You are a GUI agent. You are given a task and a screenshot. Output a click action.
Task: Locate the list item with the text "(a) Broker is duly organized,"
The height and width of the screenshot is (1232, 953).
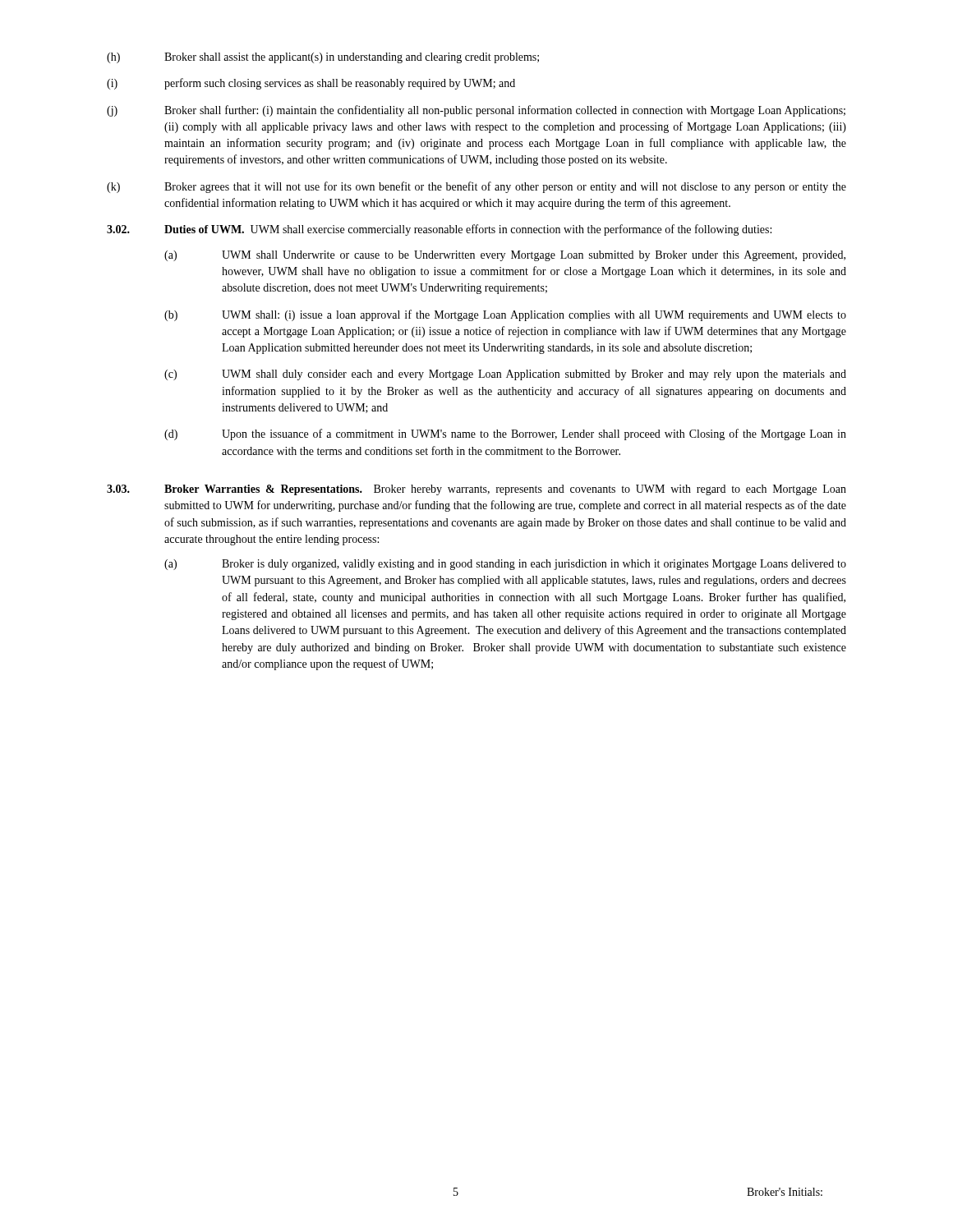pyautogui.click(x=505, y=614)
